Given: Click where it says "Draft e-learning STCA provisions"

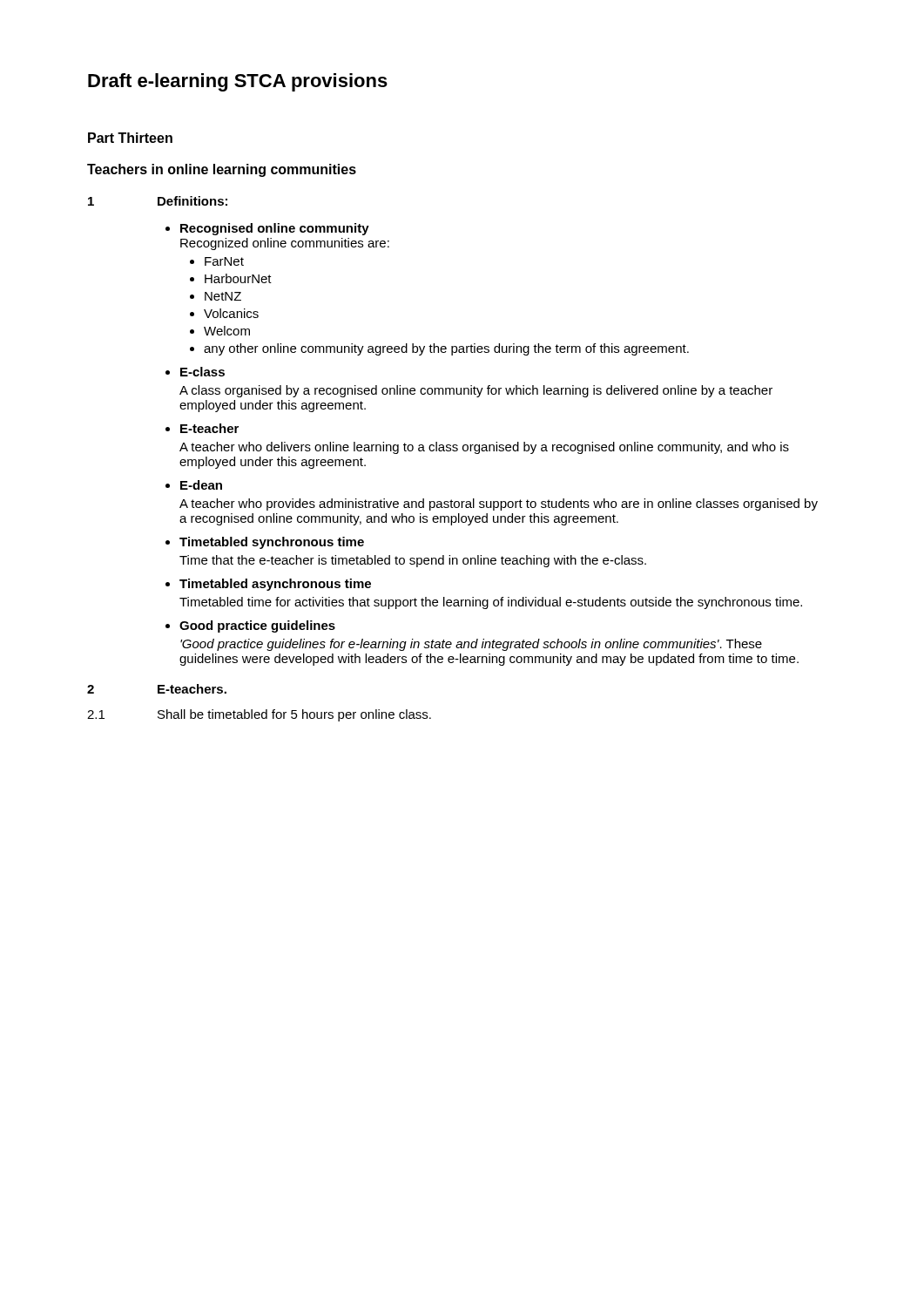Looking at the screenshot, I should coord(238,82).
